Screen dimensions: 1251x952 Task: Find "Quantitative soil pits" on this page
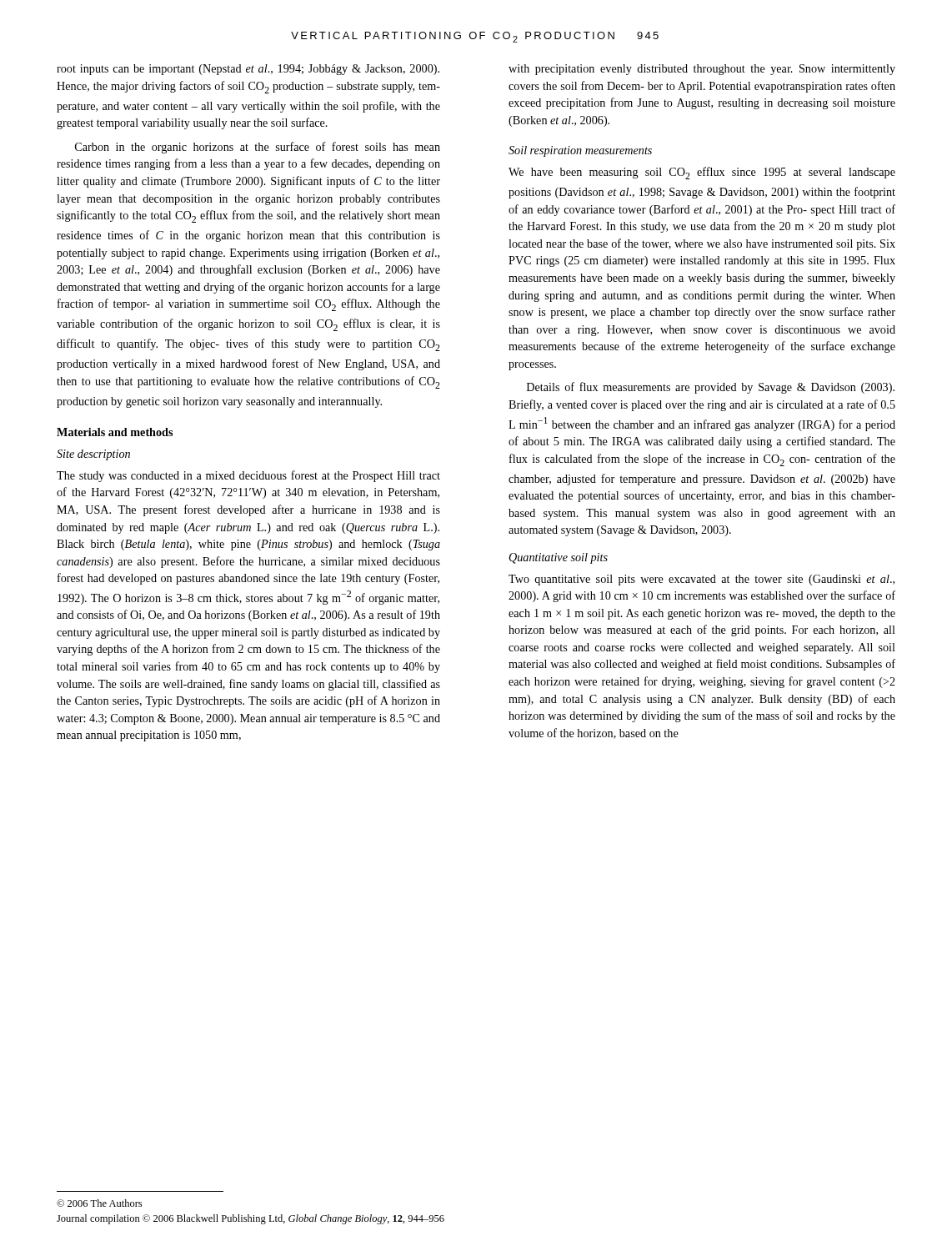pyautogui.click(x=559, y=558)
